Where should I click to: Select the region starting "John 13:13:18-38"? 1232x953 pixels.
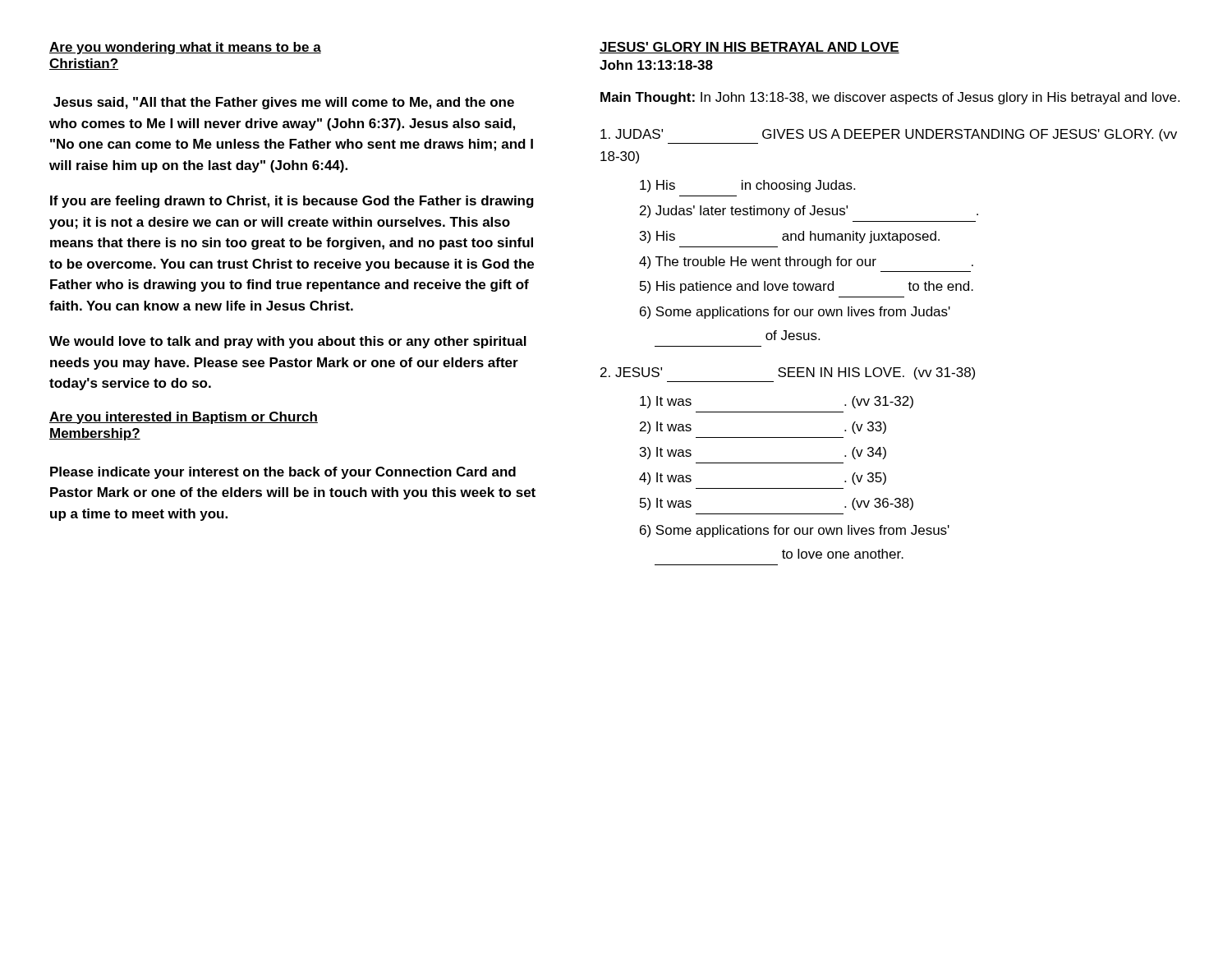[656, 65]
